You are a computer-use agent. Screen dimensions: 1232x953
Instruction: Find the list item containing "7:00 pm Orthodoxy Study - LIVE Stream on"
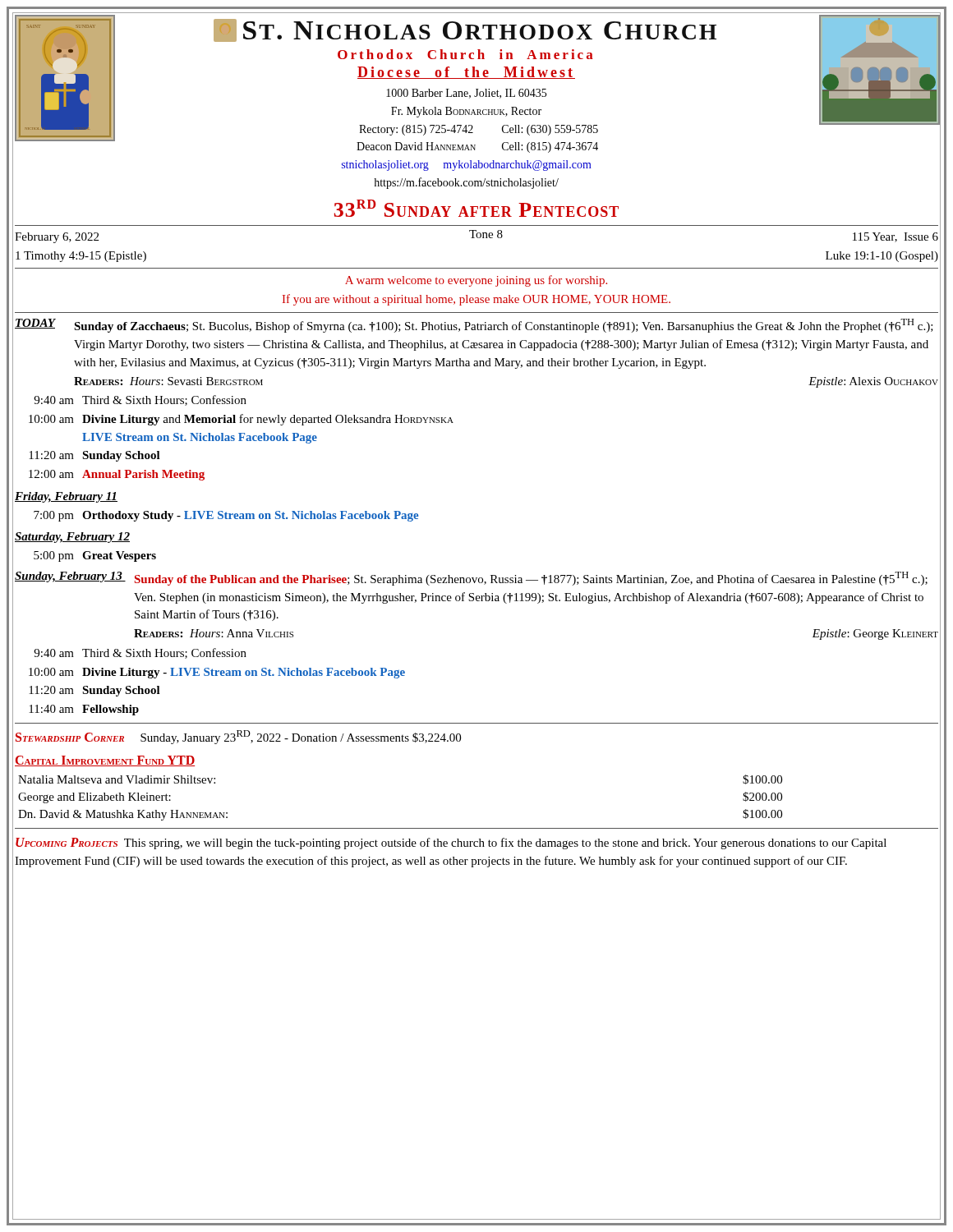[226, 516]
